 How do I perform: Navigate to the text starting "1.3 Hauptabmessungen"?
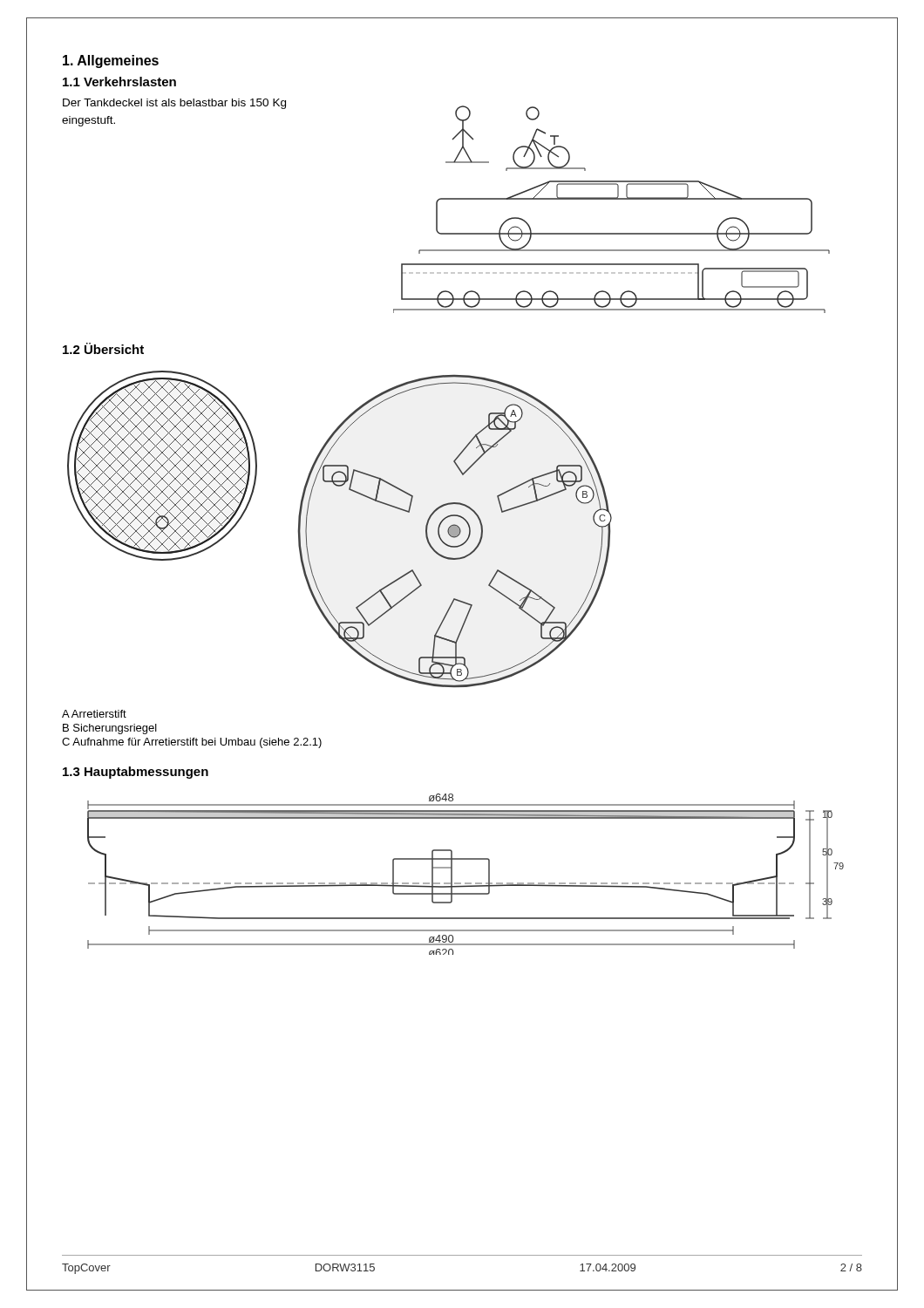coord(135,771)
